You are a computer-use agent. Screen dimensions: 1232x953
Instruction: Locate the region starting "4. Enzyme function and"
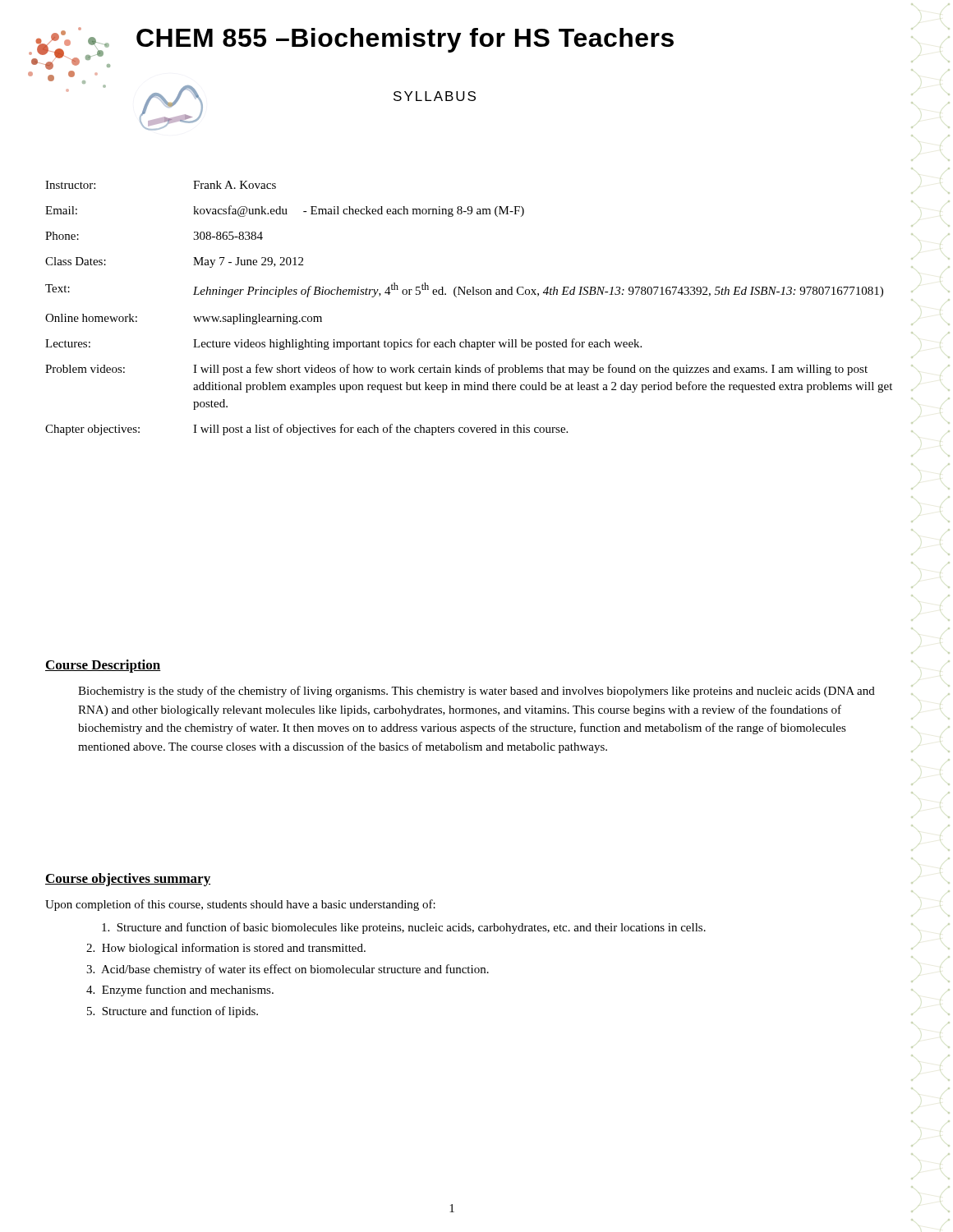(180, 991)
